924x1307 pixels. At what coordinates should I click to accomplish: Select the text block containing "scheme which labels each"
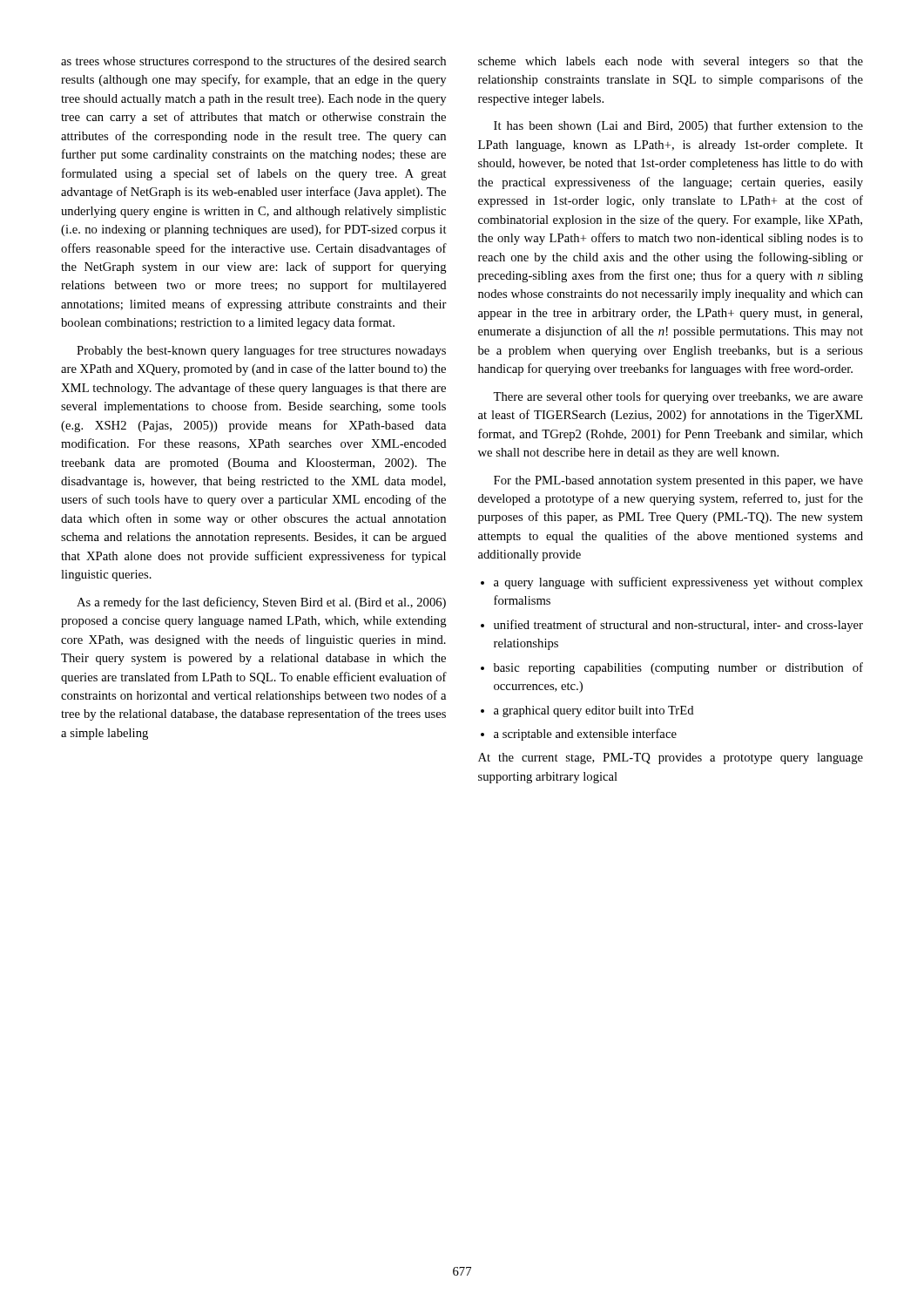670,80
